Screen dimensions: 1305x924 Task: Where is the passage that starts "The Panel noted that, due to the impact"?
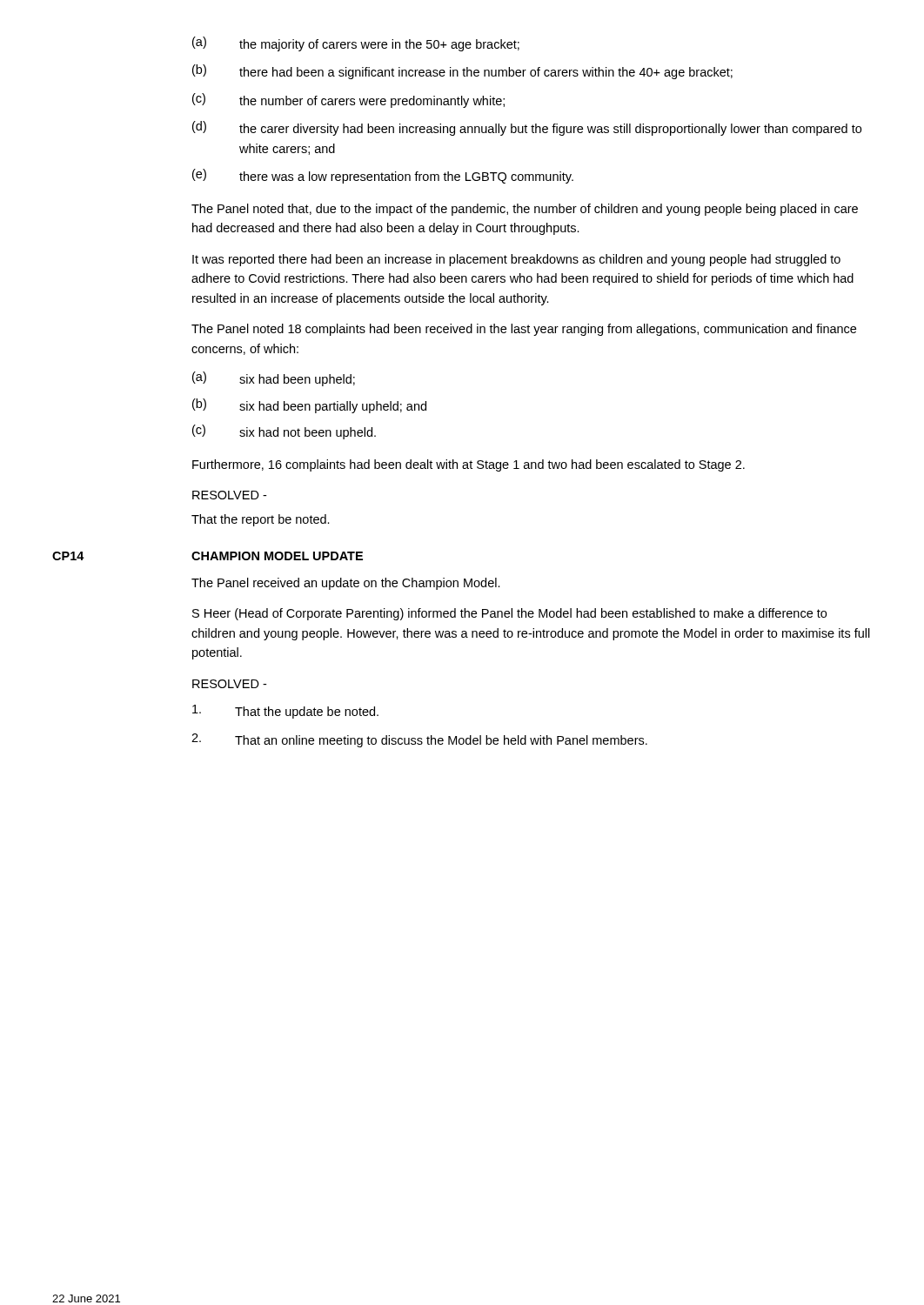525,218
